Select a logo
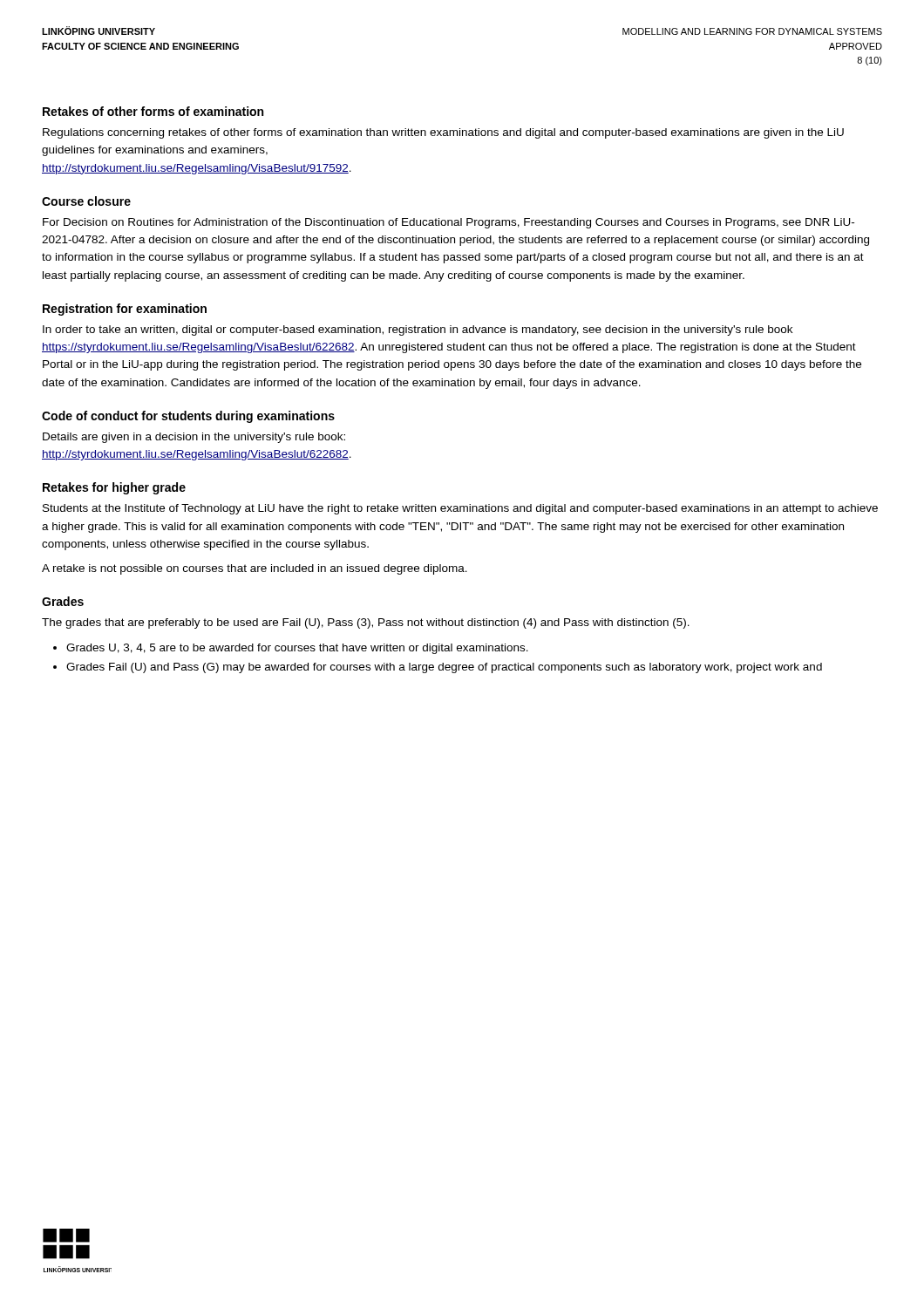This screenshot has height=1308, width=924. tap(77, 1256)
